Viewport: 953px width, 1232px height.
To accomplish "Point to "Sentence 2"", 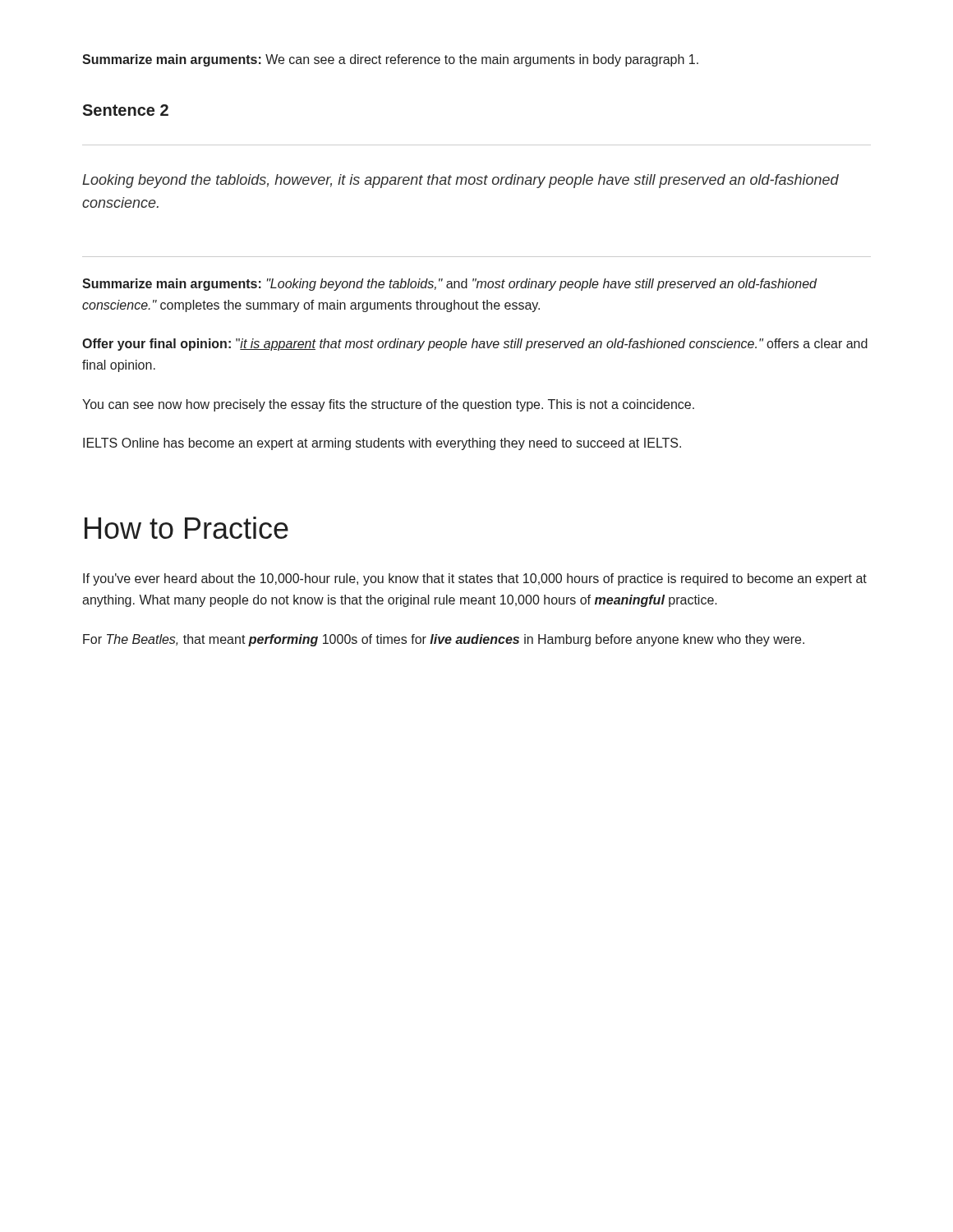I will coord(126,110).
